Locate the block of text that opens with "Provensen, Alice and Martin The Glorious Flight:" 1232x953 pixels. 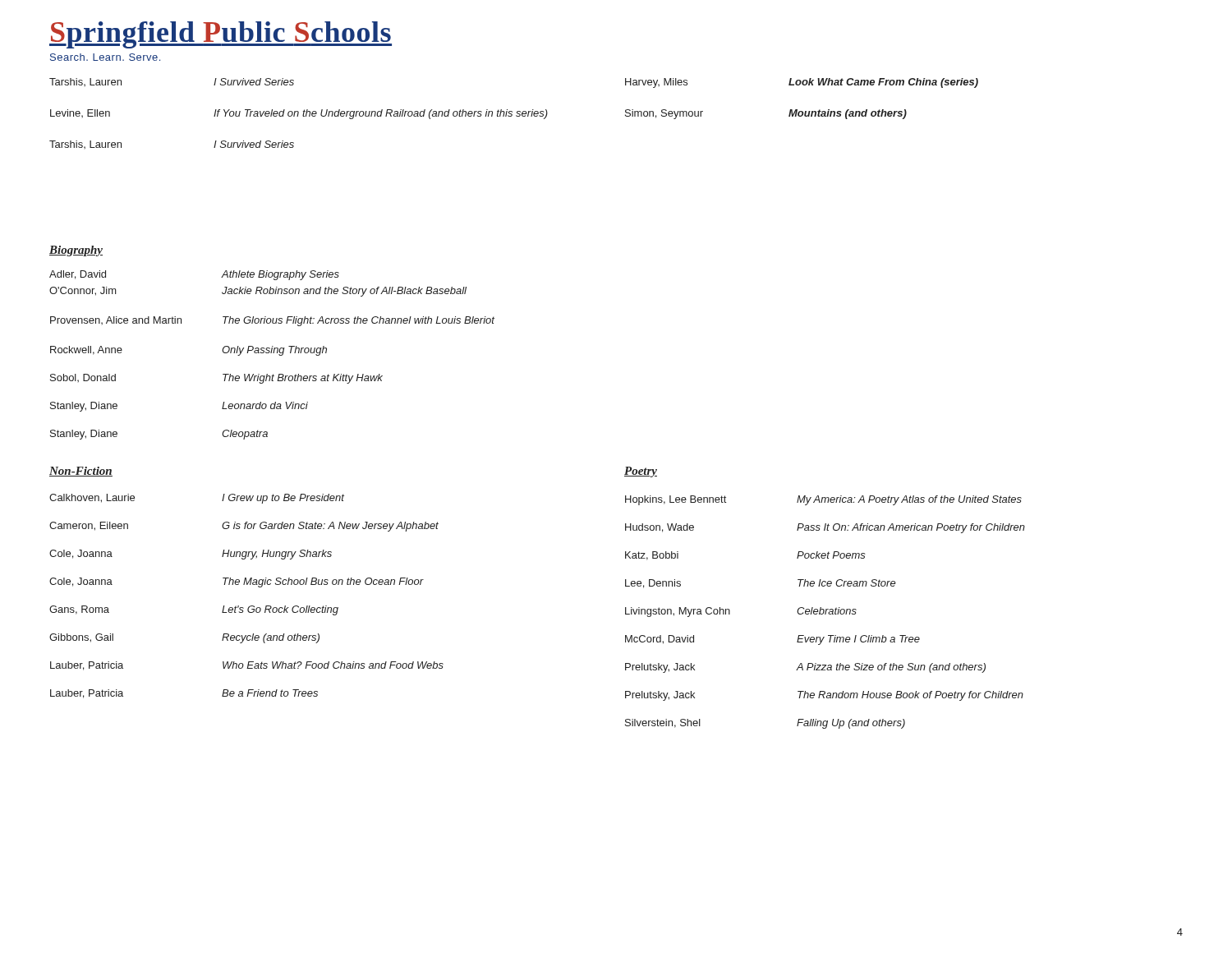[x=272, y=320]
